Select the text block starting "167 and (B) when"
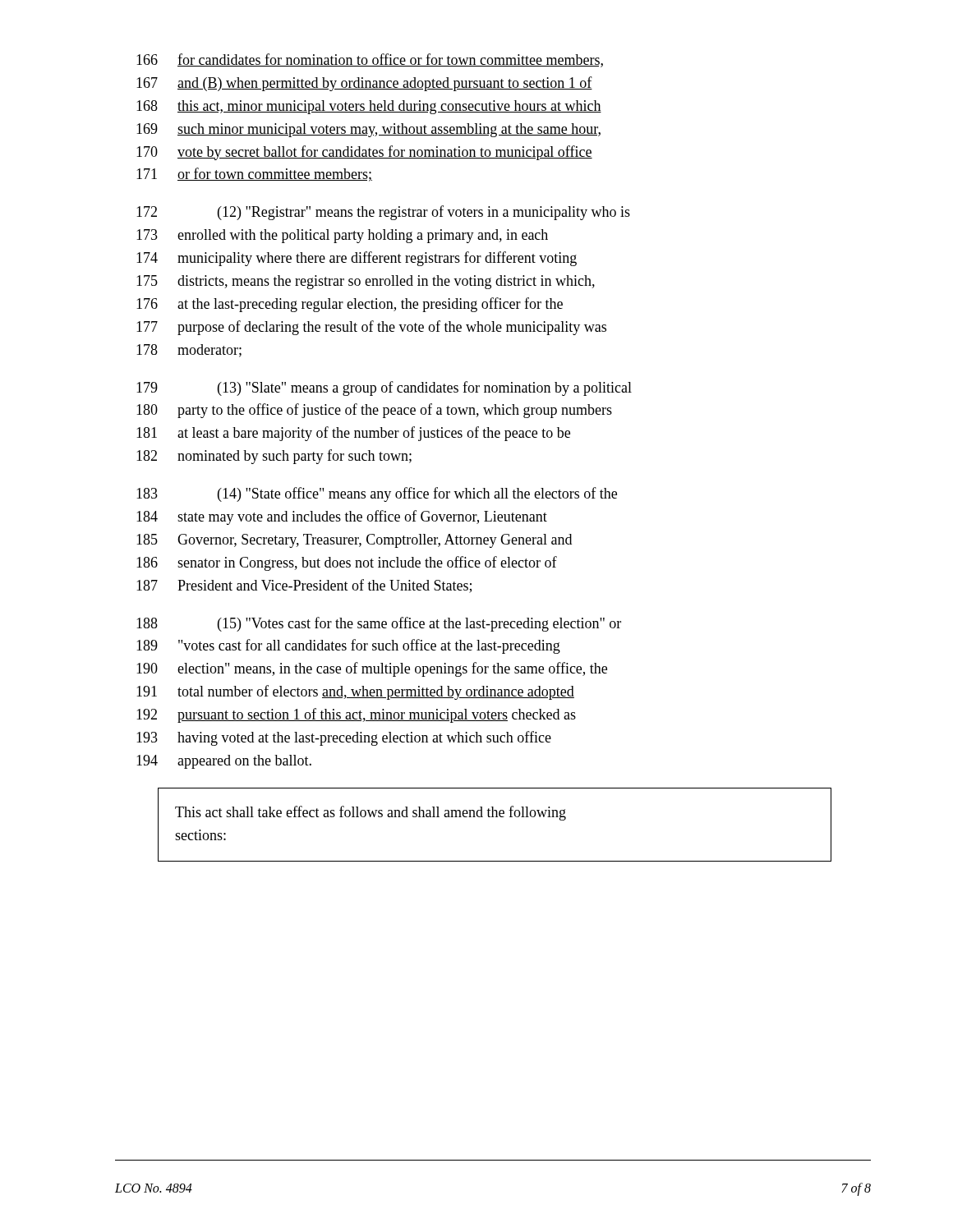This screenshot has height=1232, width=953. [493, 84]
